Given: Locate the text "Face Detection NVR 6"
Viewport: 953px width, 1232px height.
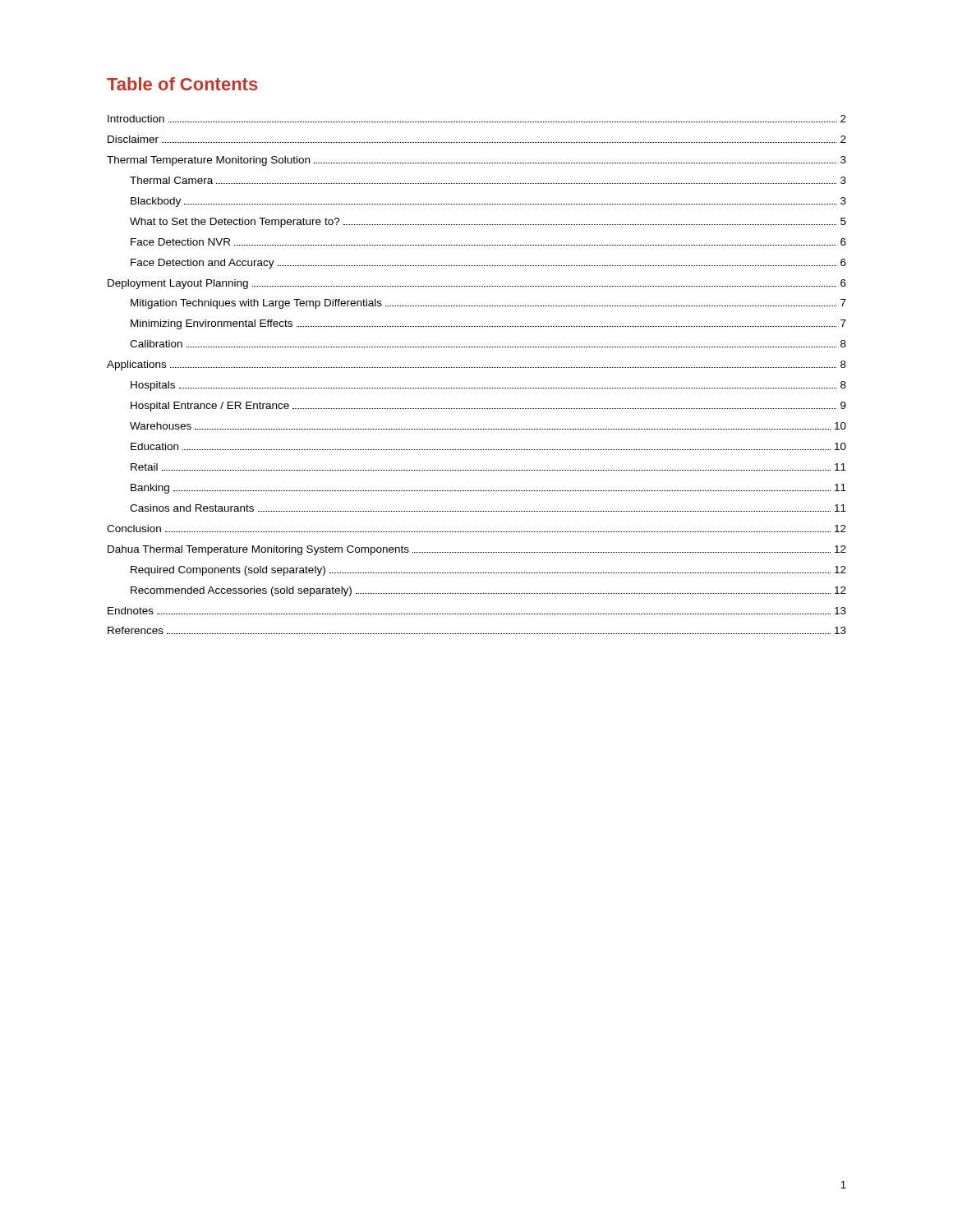Looking at the screenshot, I should pos(476,242).
